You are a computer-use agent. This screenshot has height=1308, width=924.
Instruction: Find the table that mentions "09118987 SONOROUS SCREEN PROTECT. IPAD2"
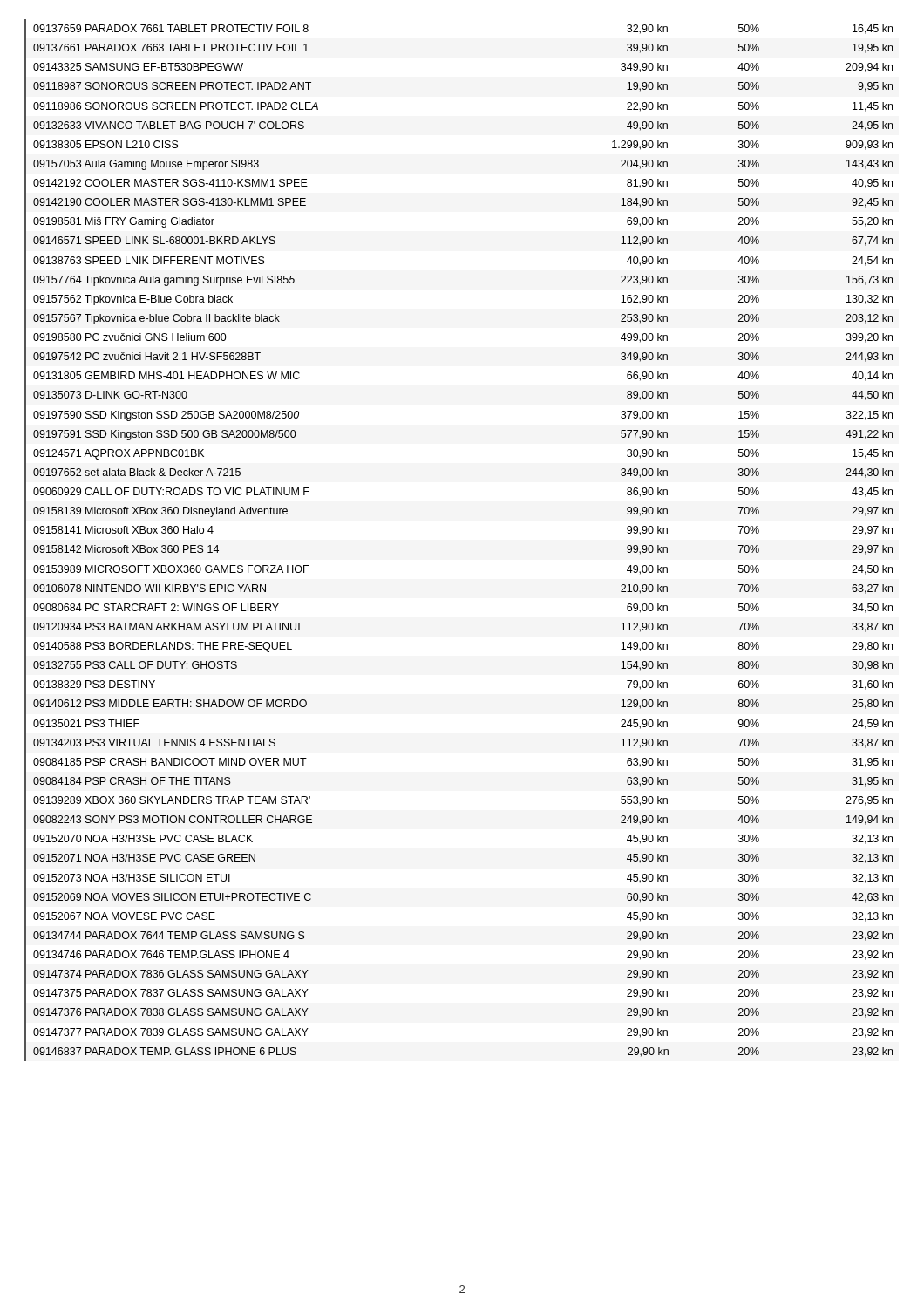[462, 540]
